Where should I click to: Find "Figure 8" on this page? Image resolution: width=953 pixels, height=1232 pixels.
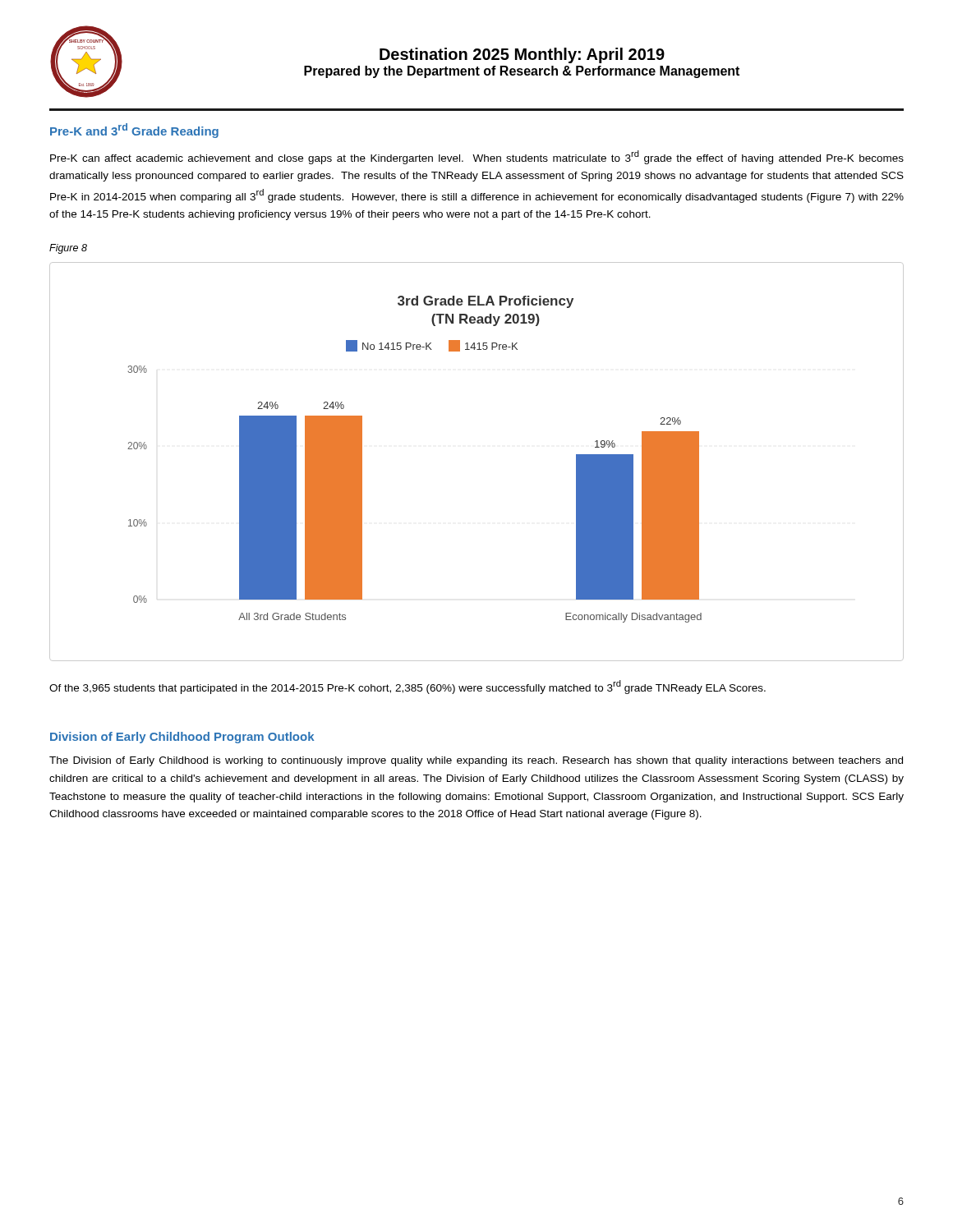tap(68, 248)
